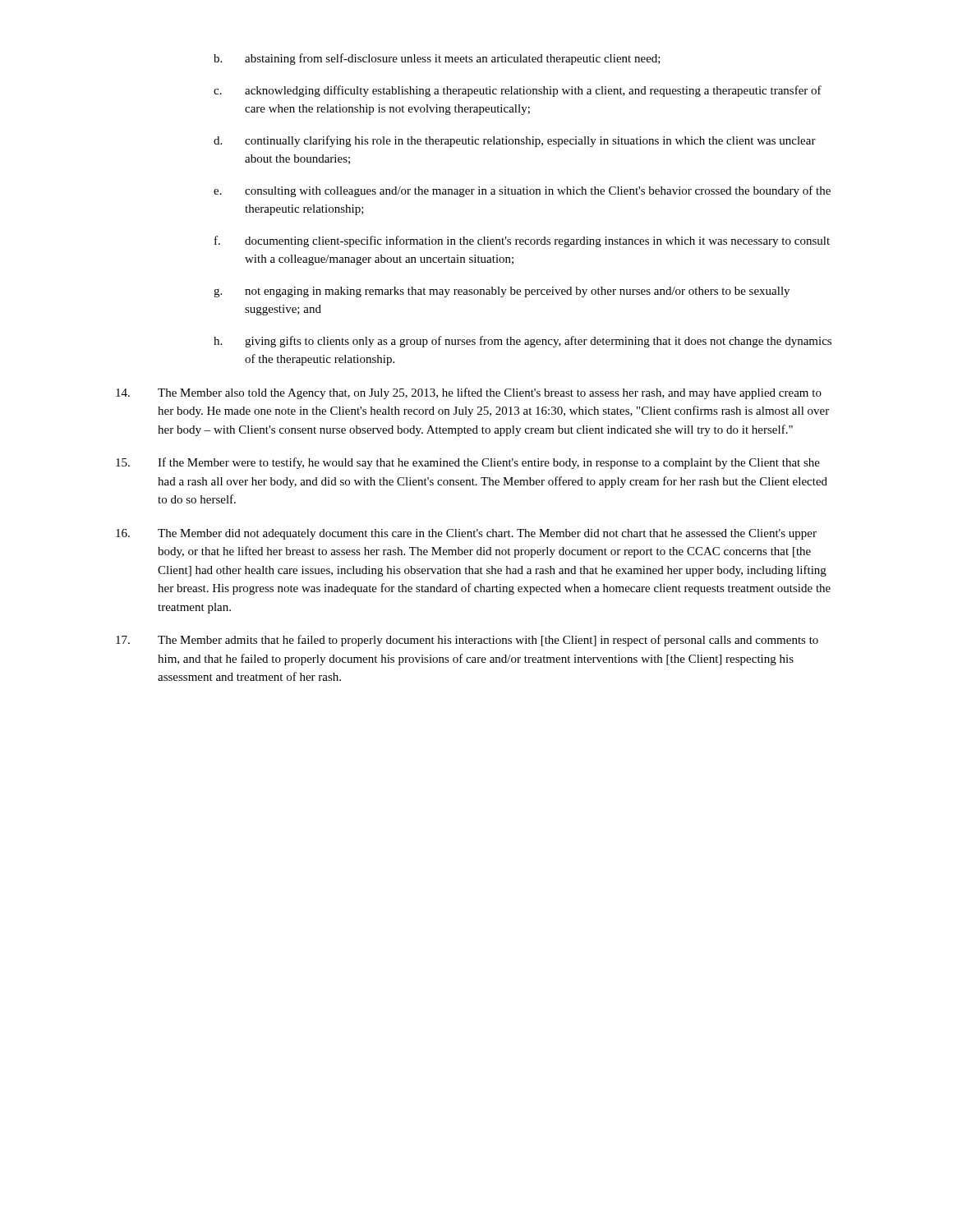Select the element starting "If the Member were to testify,"
This screenshot has width=953, height=1232.
(476, 481)
